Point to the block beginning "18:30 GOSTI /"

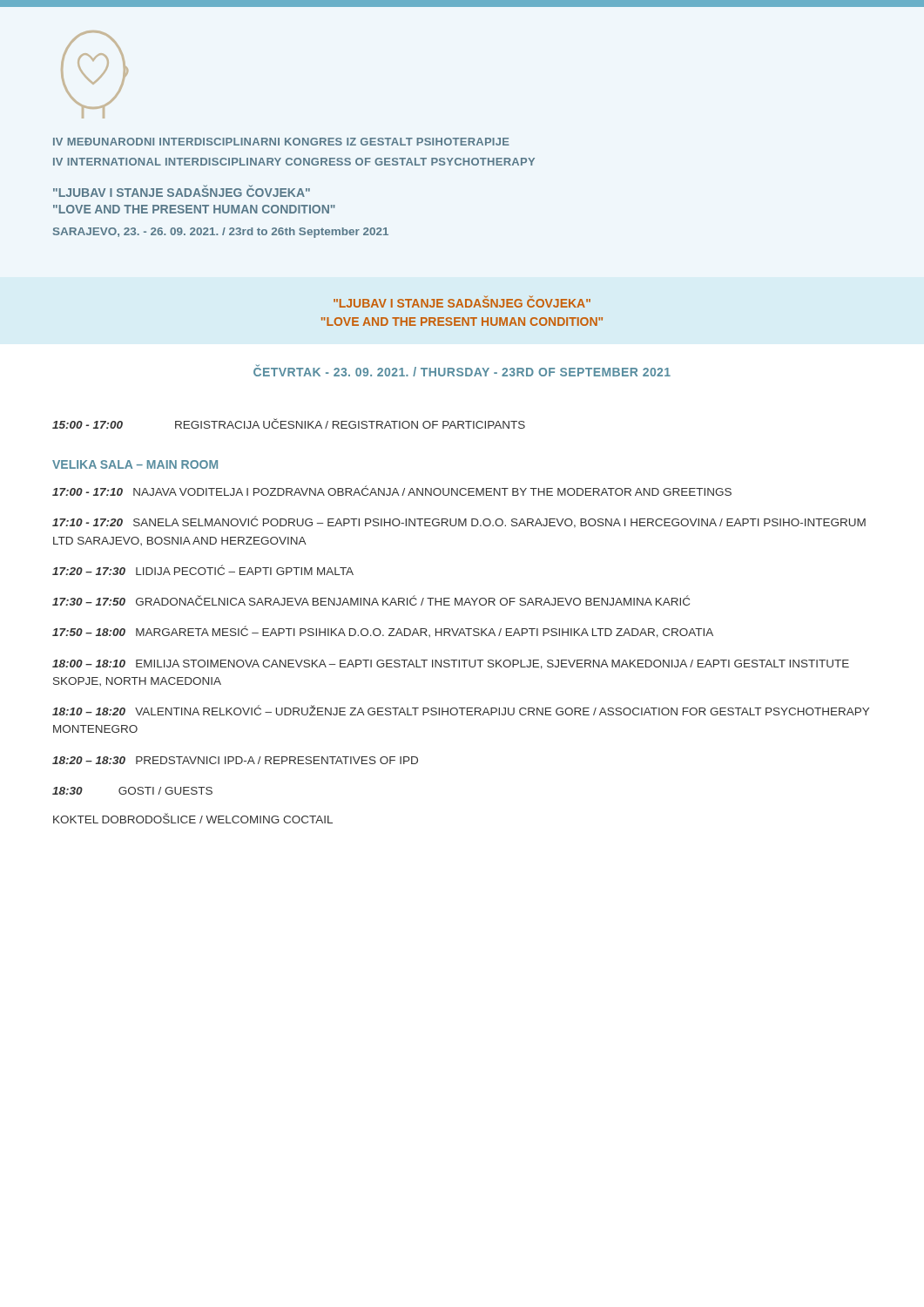click(x=133, y=790)
